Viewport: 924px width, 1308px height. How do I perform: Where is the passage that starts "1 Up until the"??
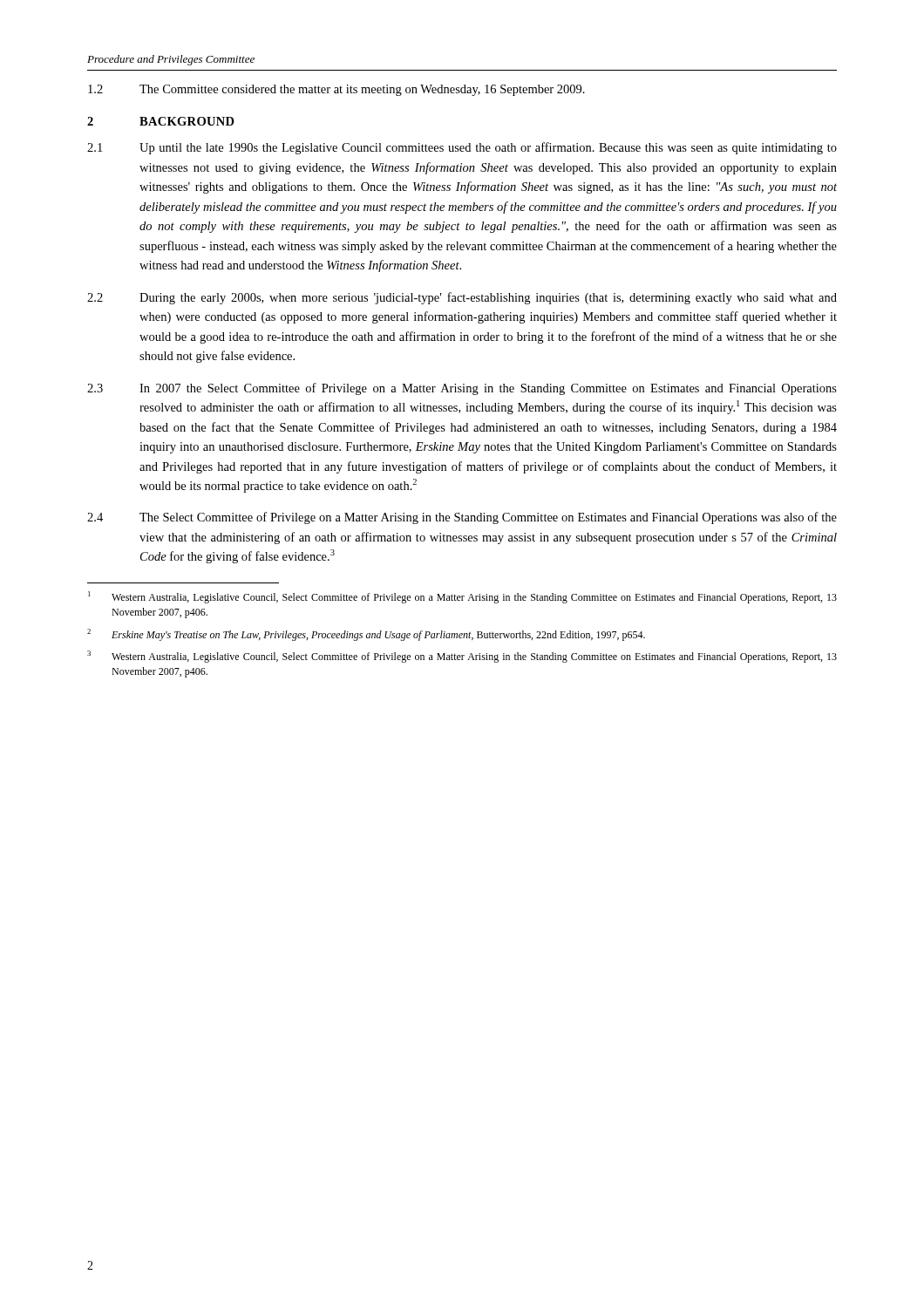(462, 207)
